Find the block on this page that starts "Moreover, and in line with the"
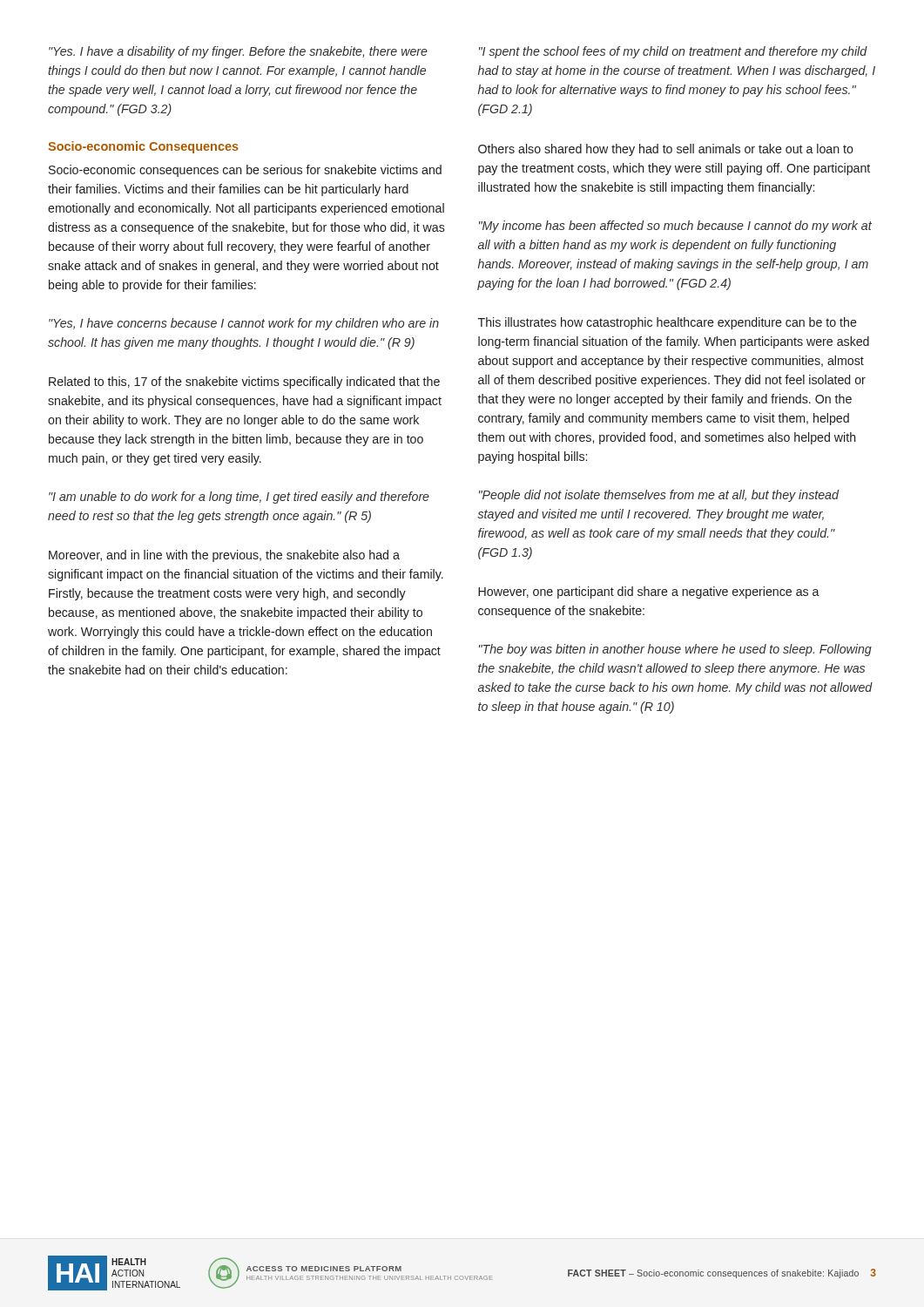The height and width of the screenshot is (1307, 924). click(247, 613)
